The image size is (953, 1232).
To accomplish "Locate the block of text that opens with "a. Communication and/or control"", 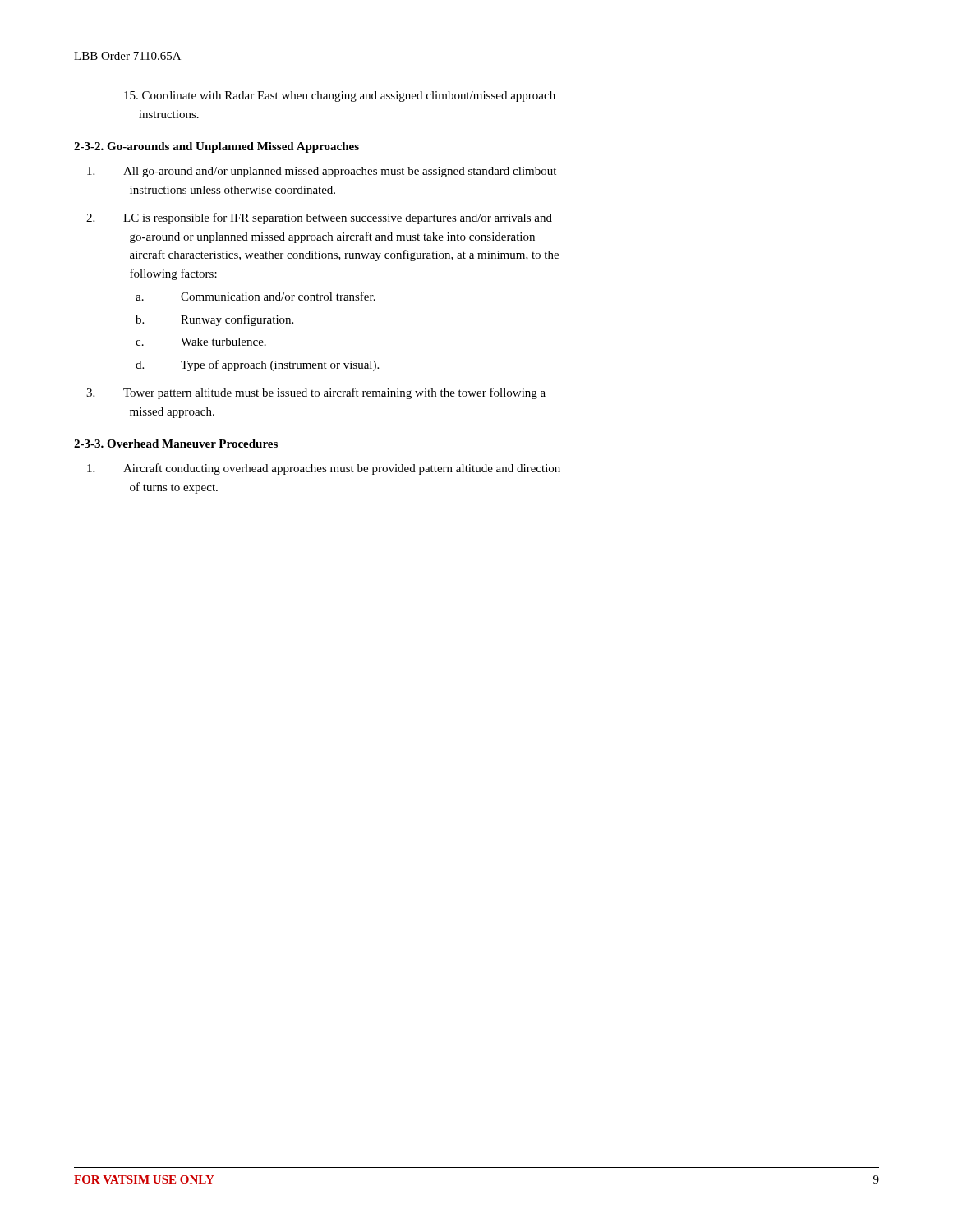I will pos(278,297).
